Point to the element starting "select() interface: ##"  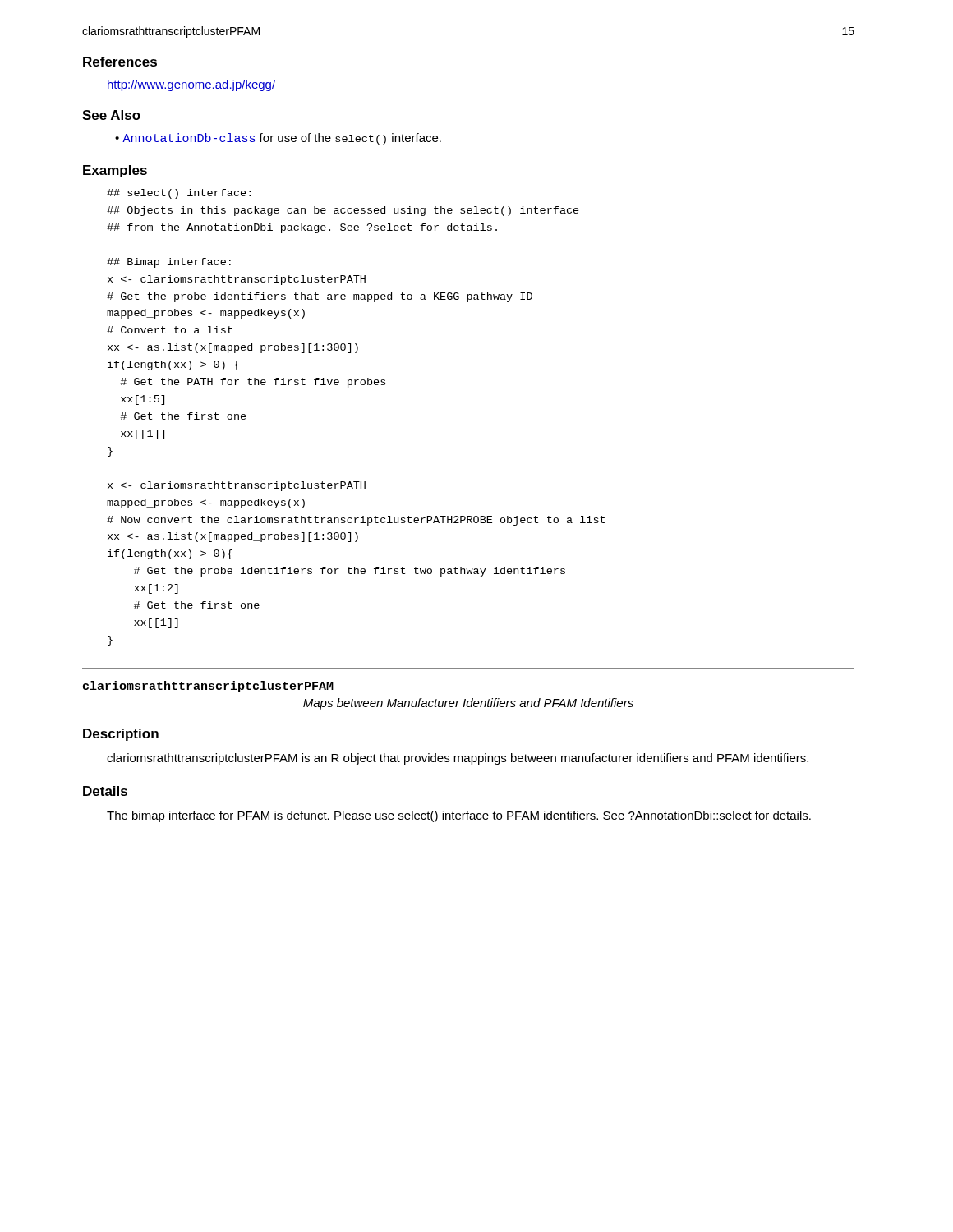[x=179, y=194]
